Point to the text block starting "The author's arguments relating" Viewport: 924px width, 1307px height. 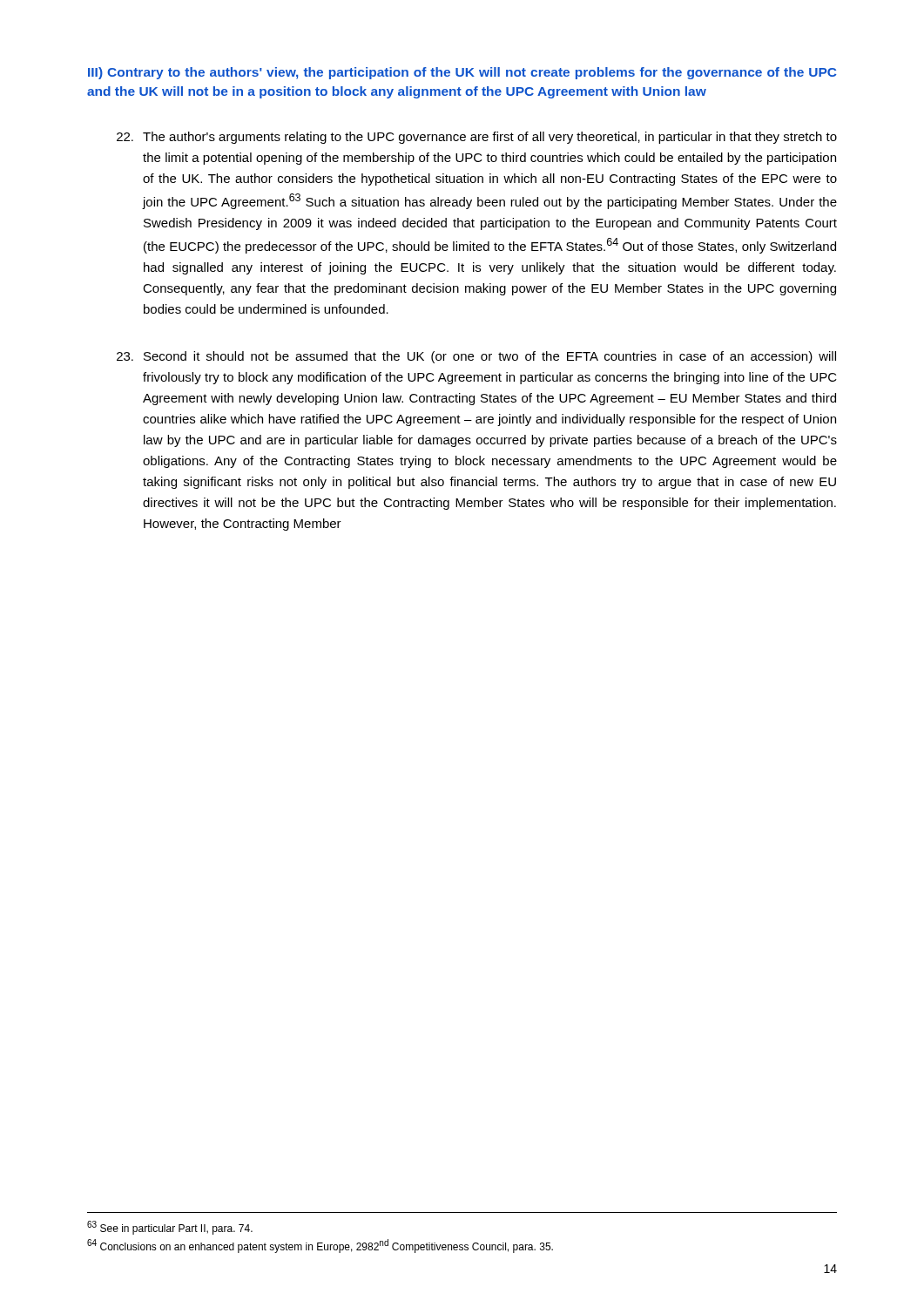click(x=462, y=223)
